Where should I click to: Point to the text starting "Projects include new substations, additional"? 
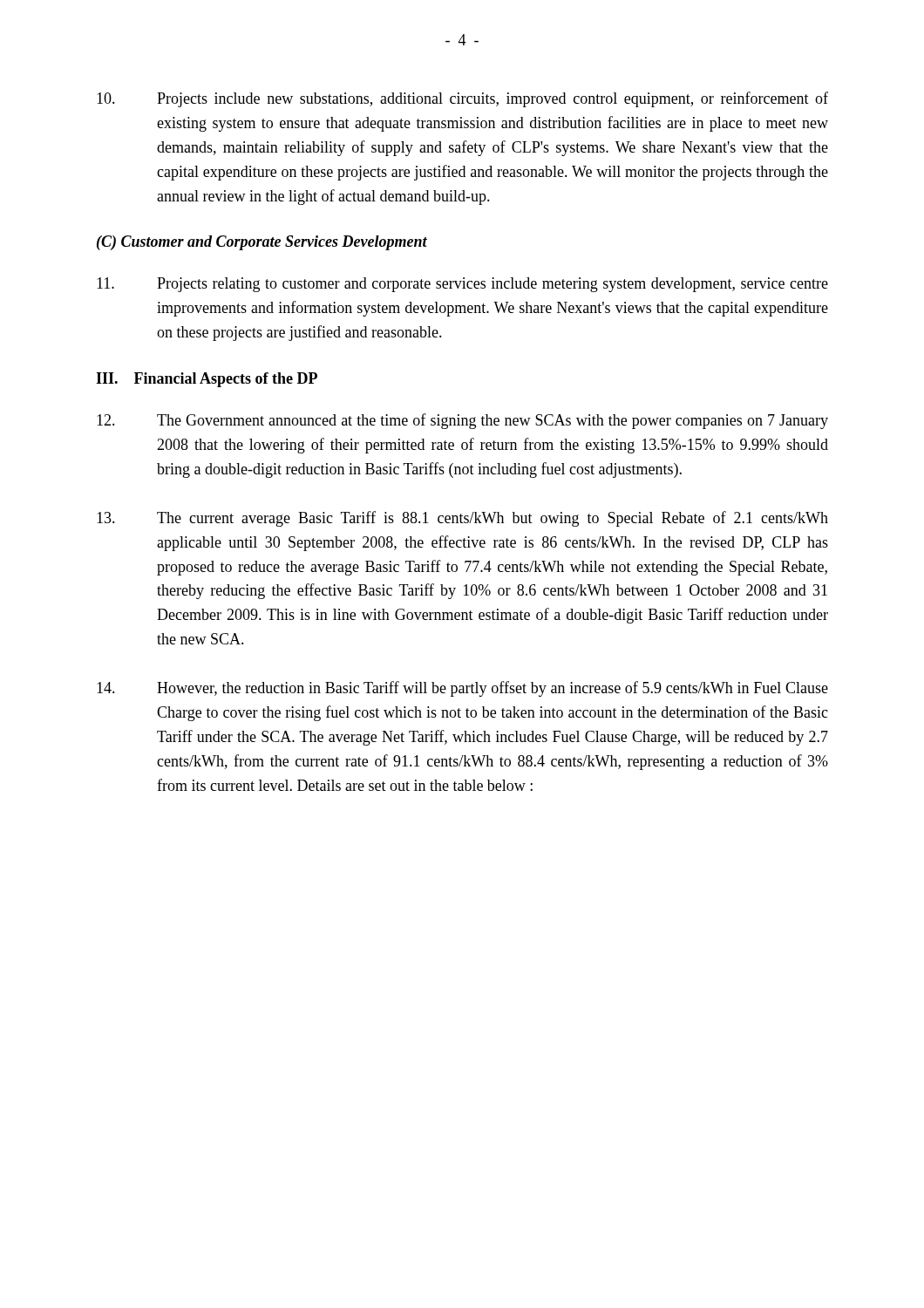[462, 148]
